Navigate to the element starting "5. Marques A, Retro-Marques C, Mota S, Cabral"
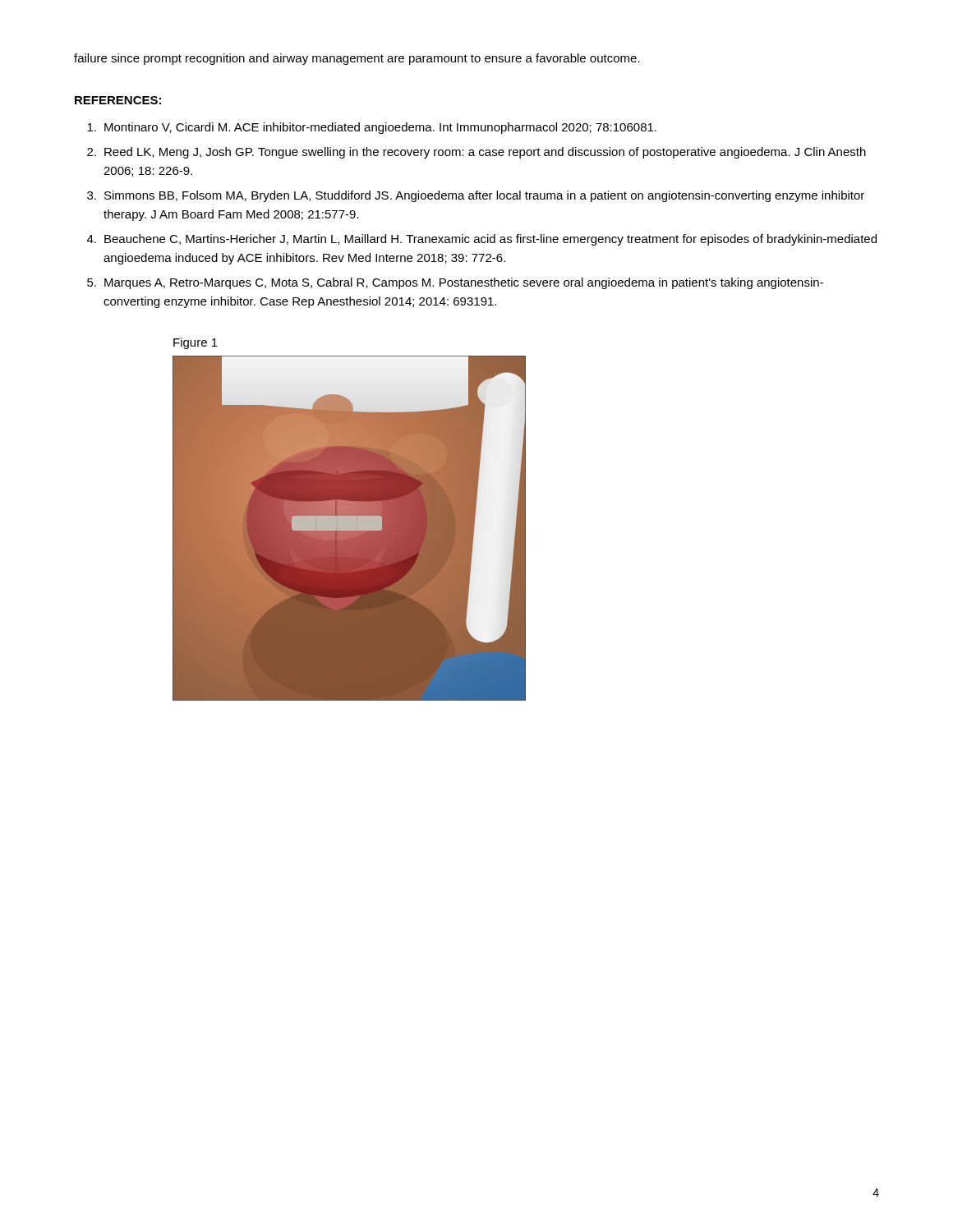953x1232 pixels. click(476, 292)
